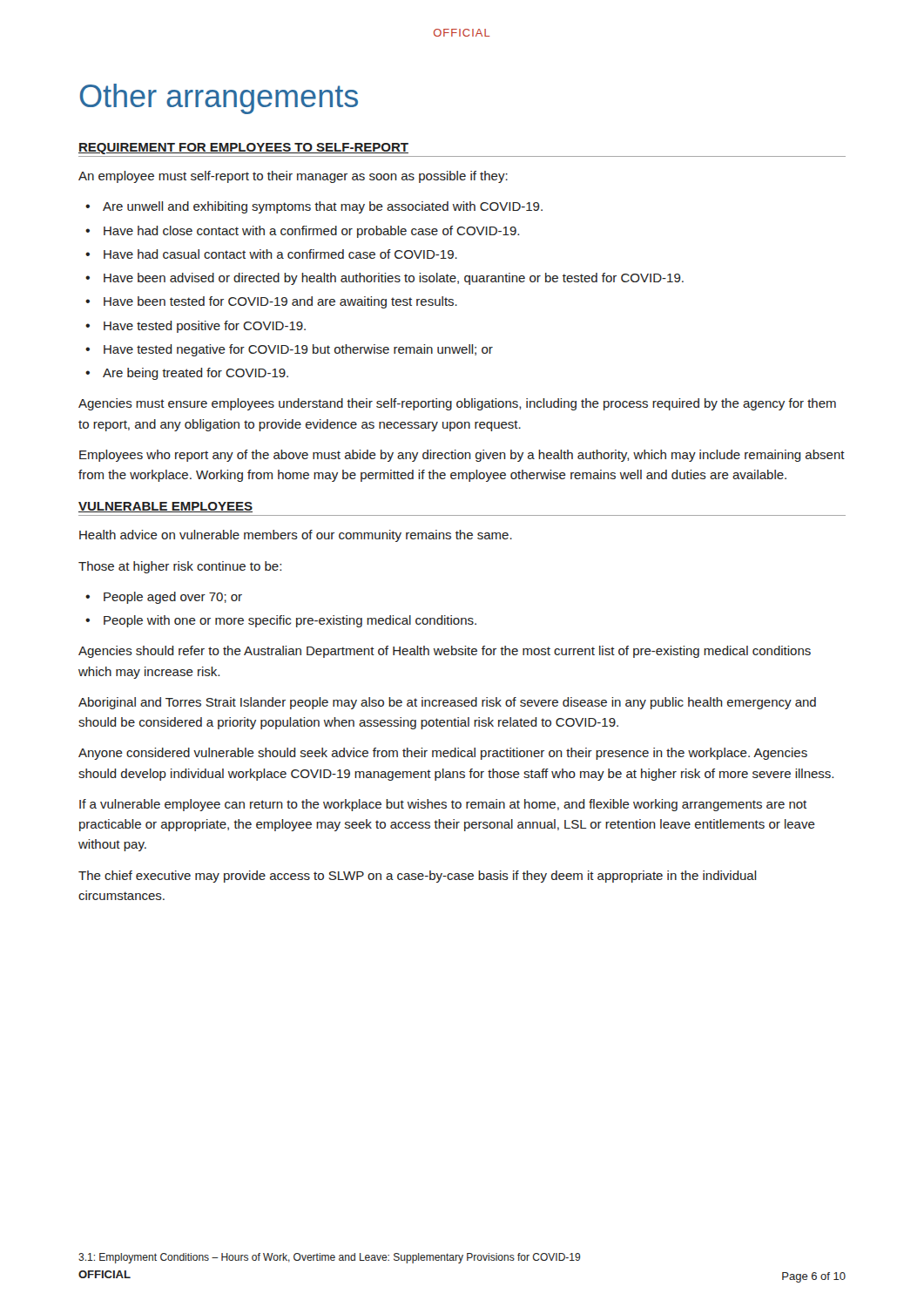Image resolution: width=924 pixels, height=1307 pixels.
Task: Locate the text block that reads "Anyone considered vulnerable should seek advice from their"
Action: pos(457,763)
